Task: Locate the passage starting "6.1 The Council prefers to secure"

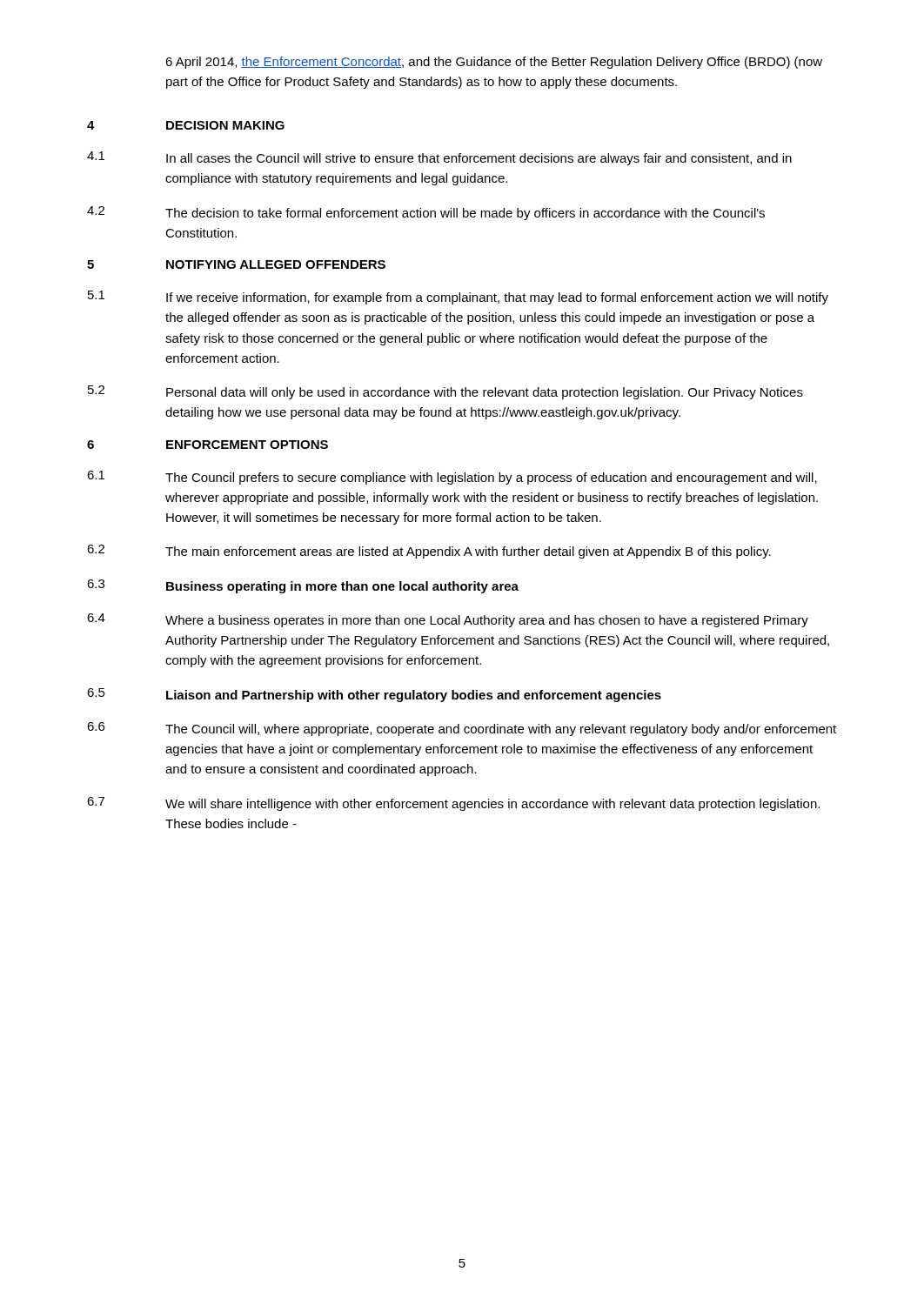Action: point(462,497)
